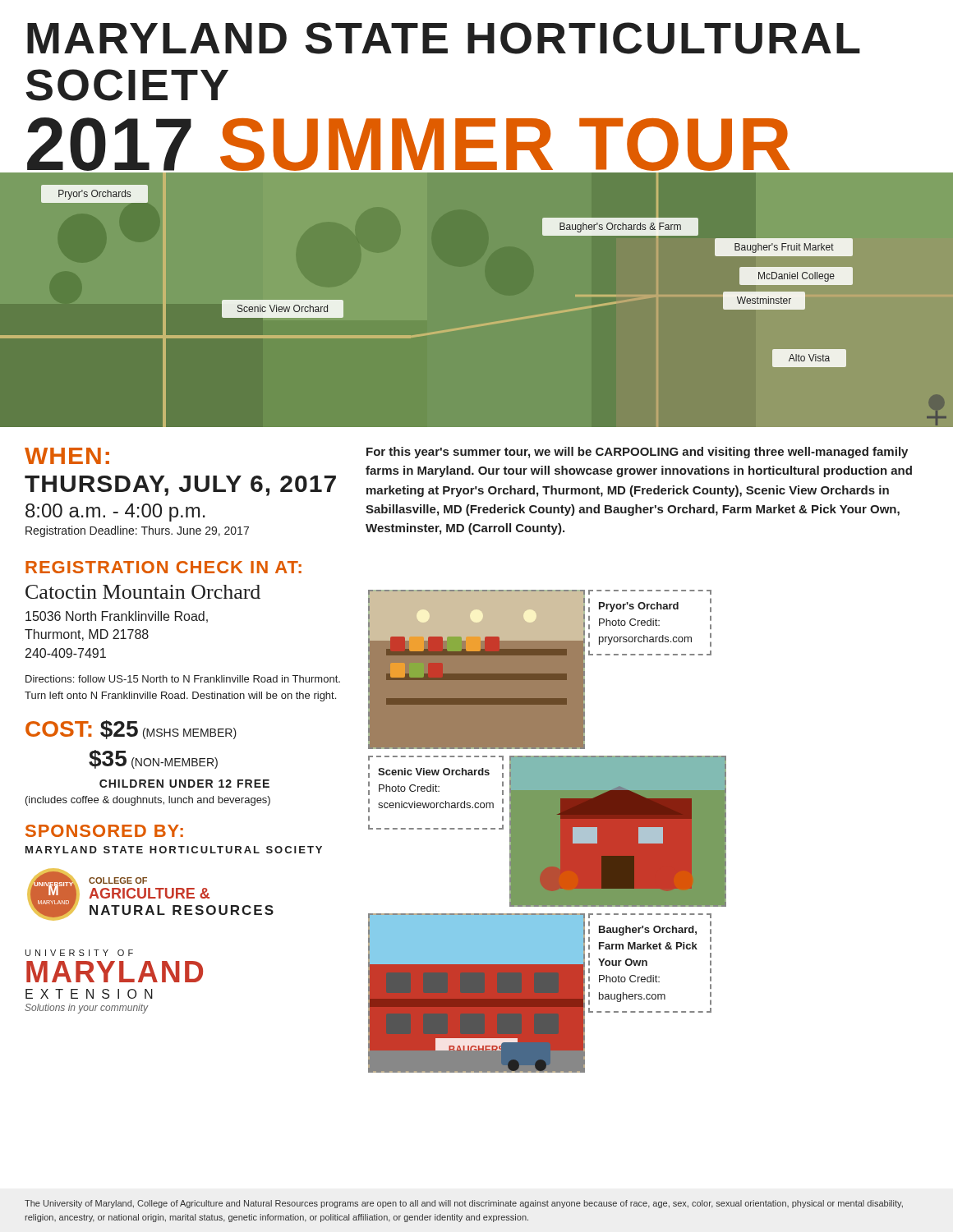The width and height of the screenshot is (953, 1232).
Task: Click the passage that begins "THURSDAY, JULY 6, 2017 8:00 a.m. - 4:00"
Action: coord(185,503)
